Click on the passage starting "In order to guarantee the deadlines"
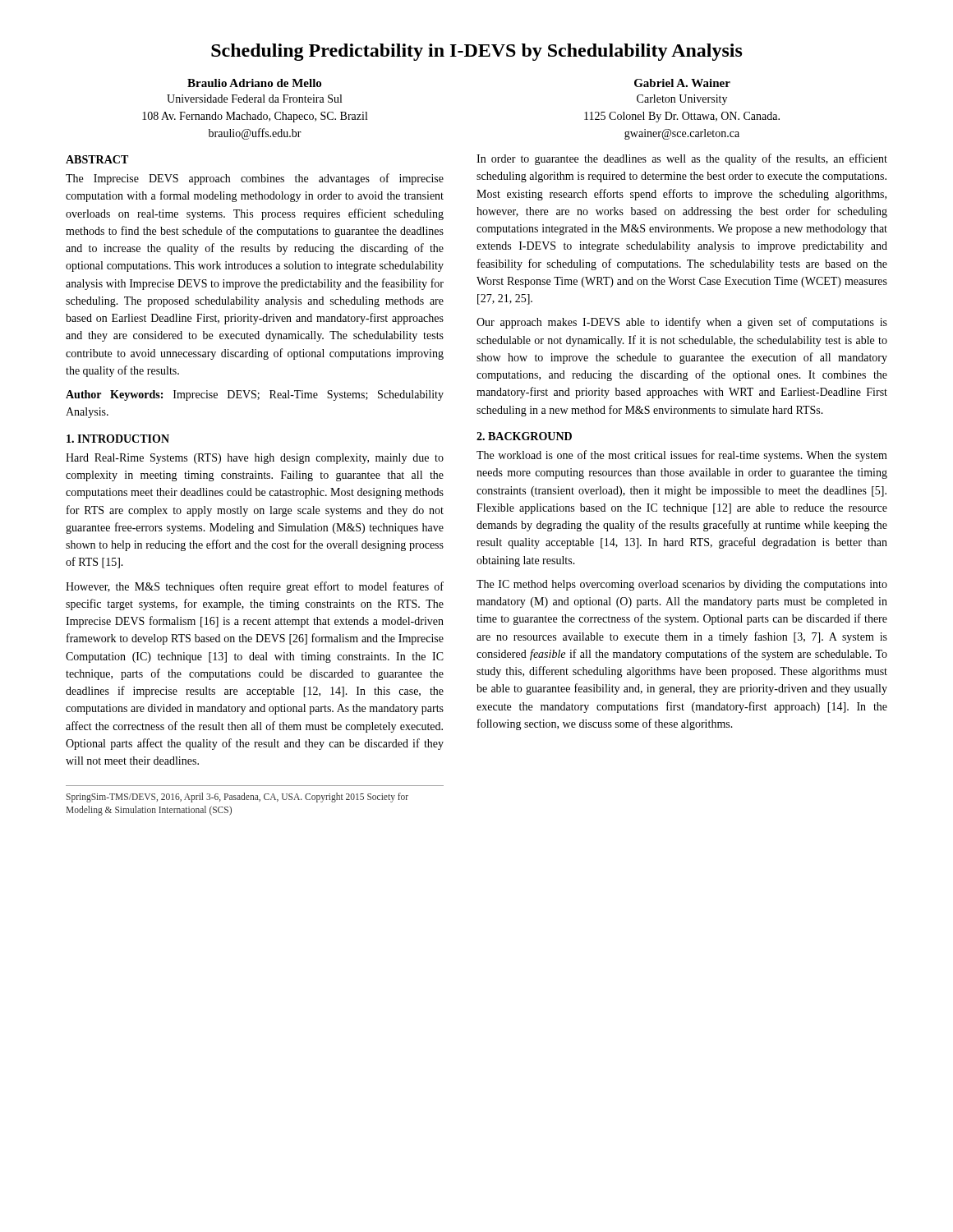This screenshot has height=1232, width=953. pos(682,229)
